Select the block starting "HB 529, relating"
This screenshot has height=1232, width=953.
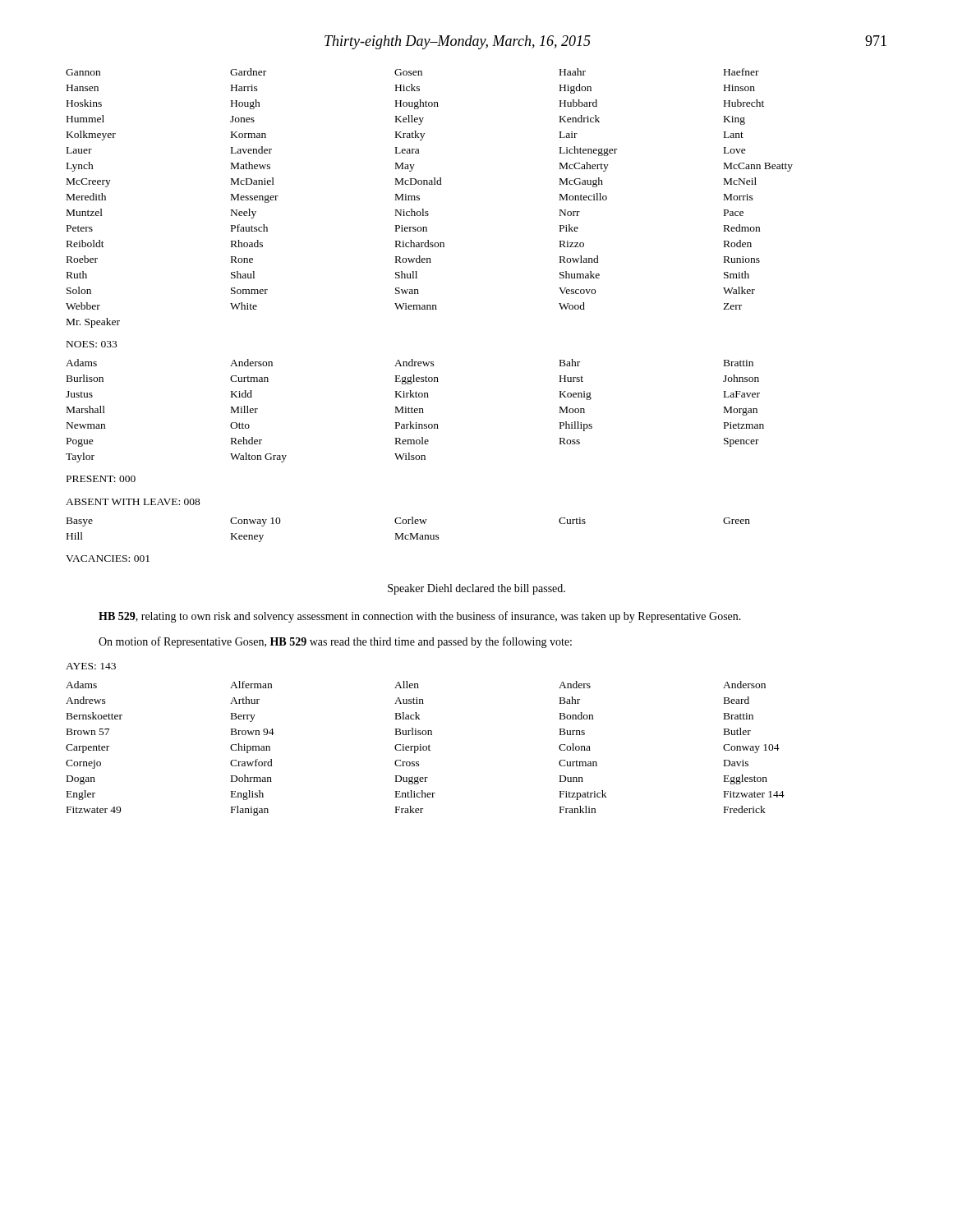(x=420, y=616)
